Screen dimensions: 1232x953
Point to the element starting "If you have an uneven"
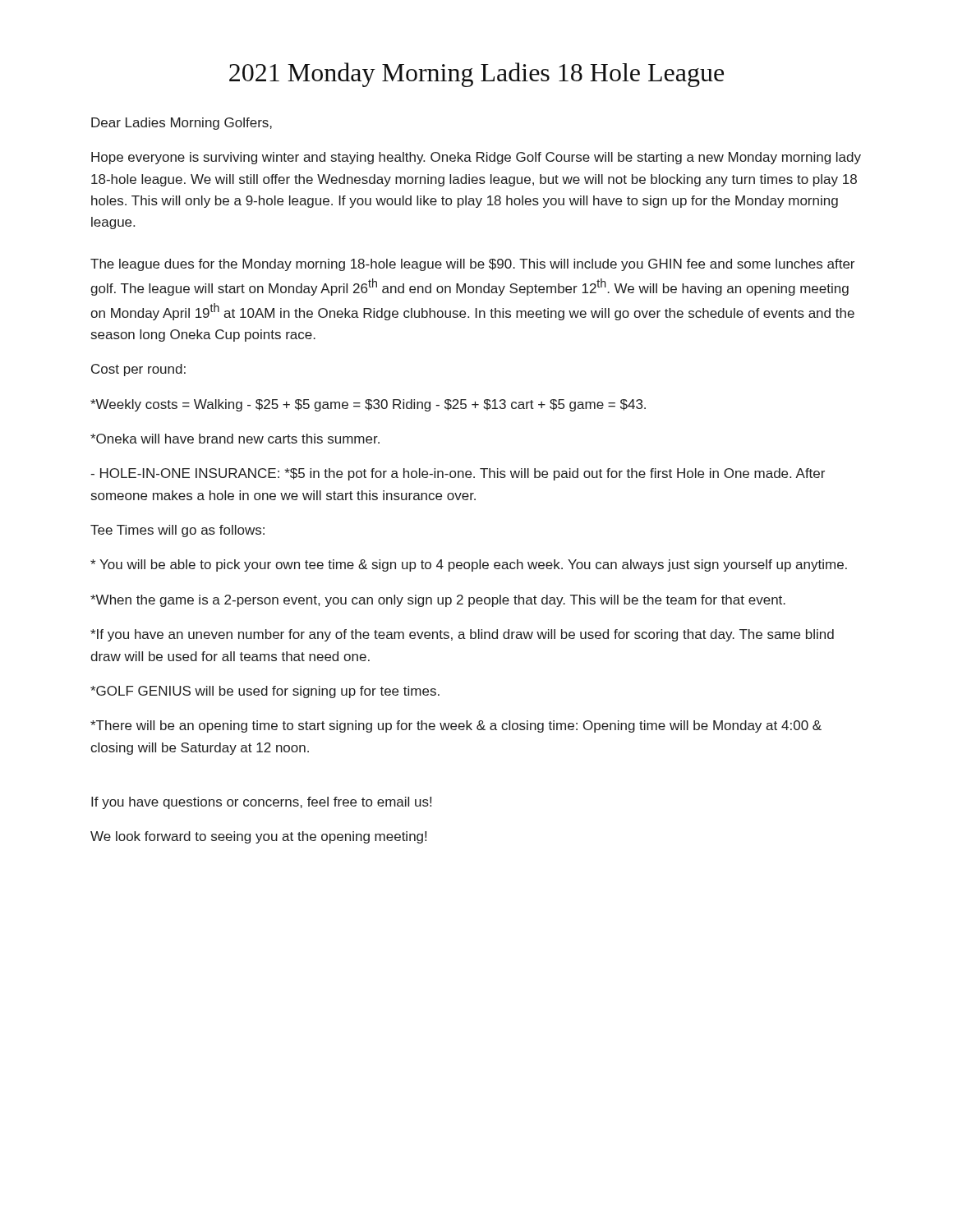[x=462, y=645]
